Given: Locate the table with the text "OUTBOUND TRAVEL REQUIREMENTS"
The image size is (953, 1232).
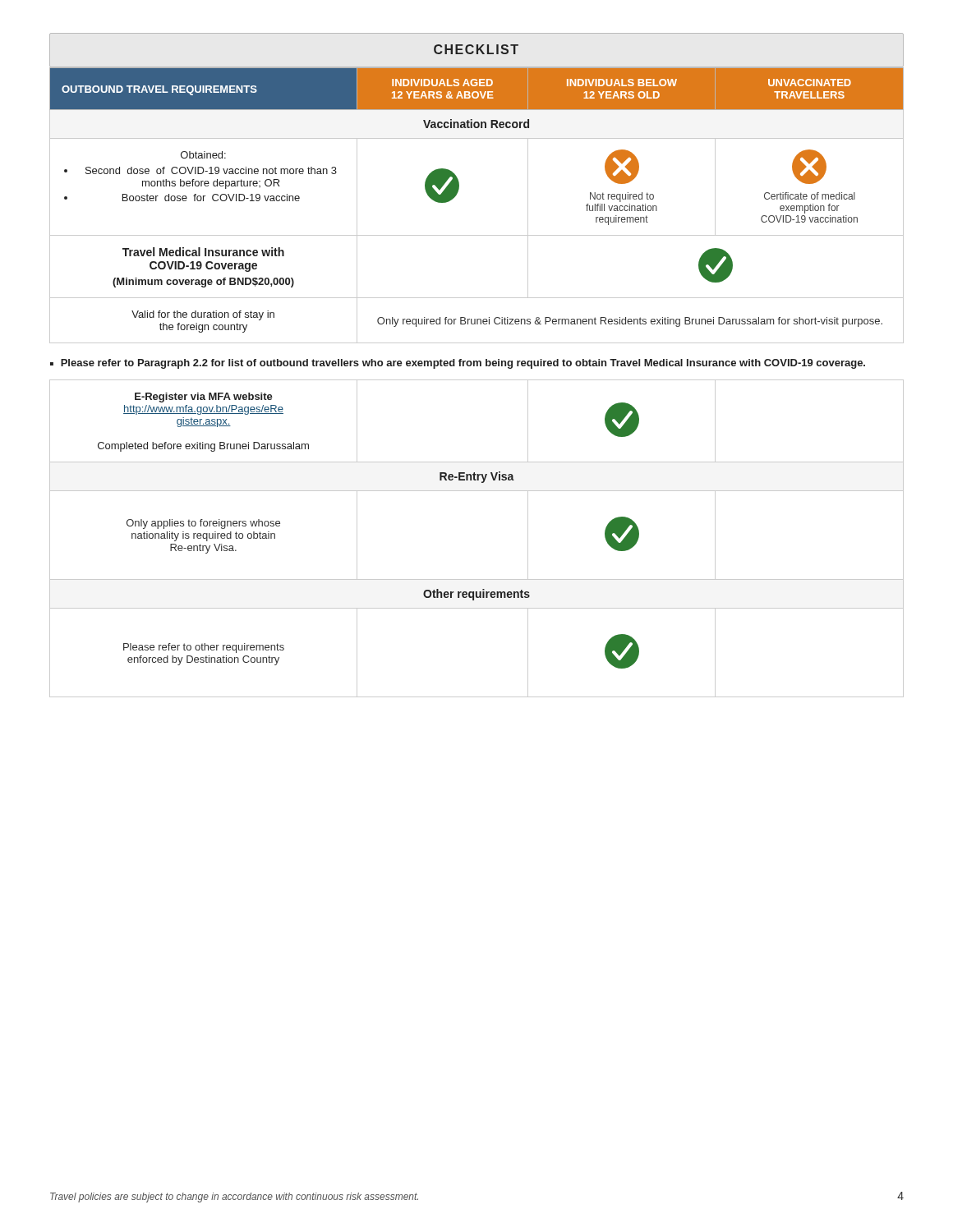Looking at the screenshot, I should click(x=476, y=205).
